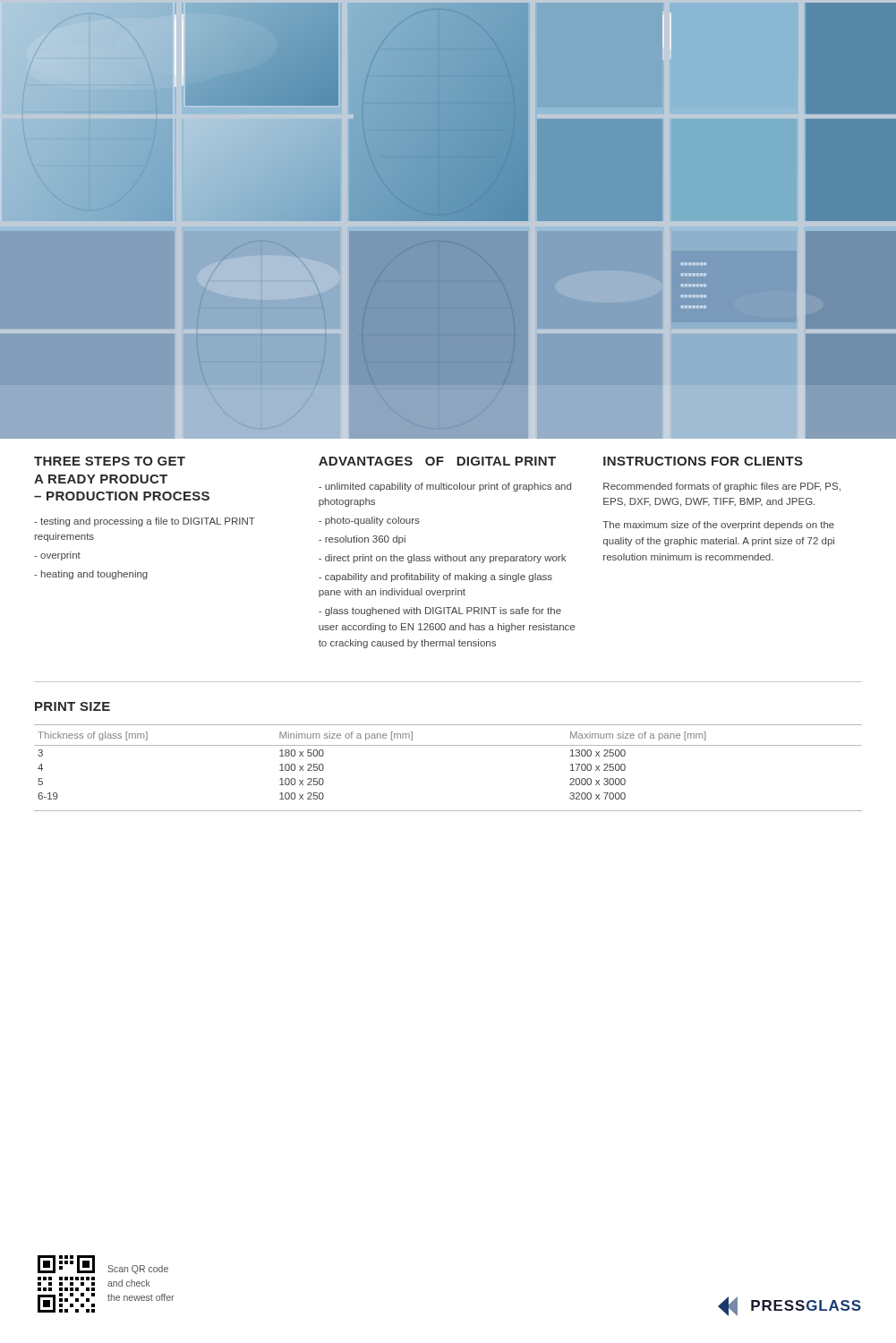
Task: Click on the list item containing "testing and processing a file to DIGITAL"
Action: [x=144, y=529]
